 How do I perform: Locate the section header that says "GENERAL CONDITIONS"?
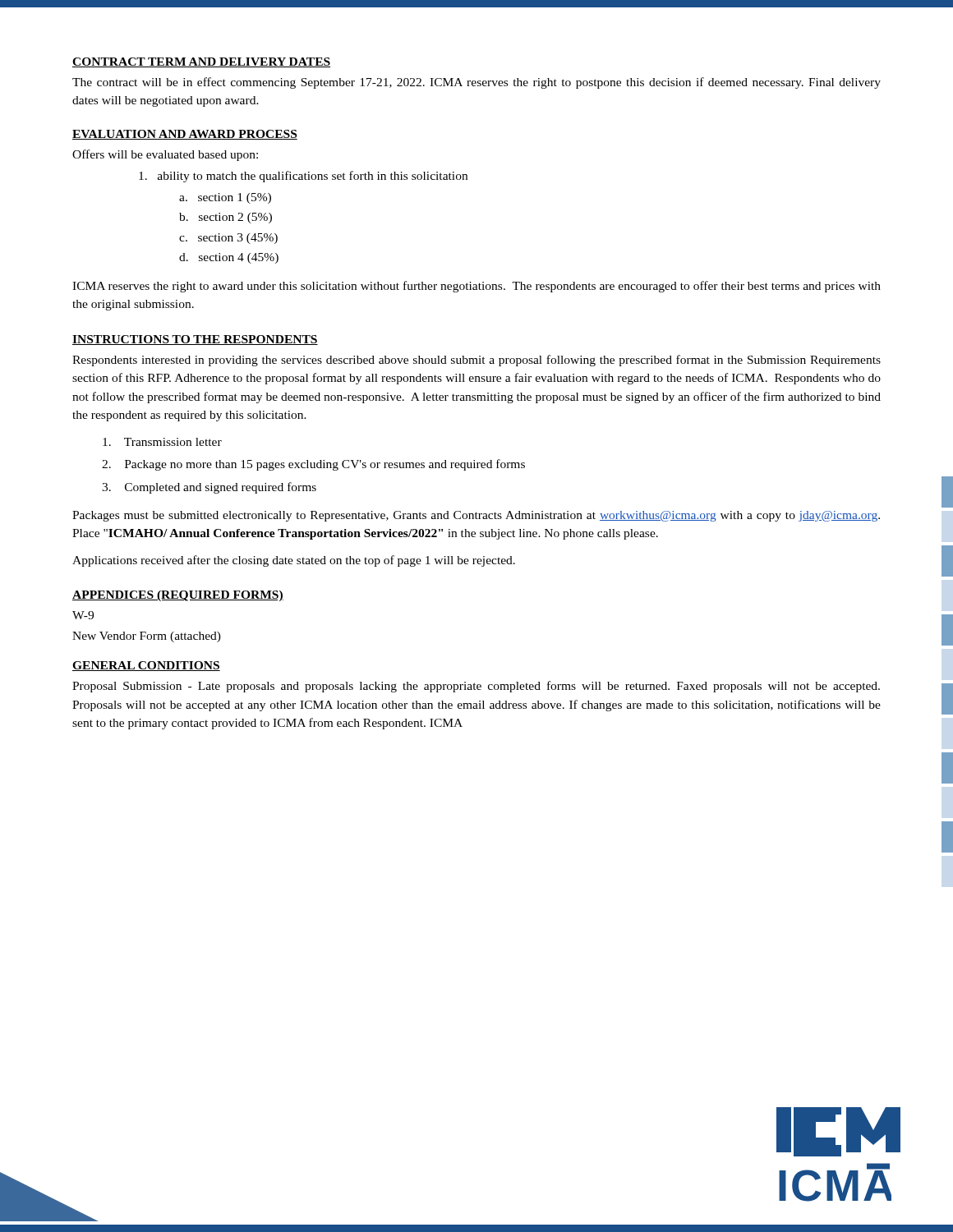[146, 665]
